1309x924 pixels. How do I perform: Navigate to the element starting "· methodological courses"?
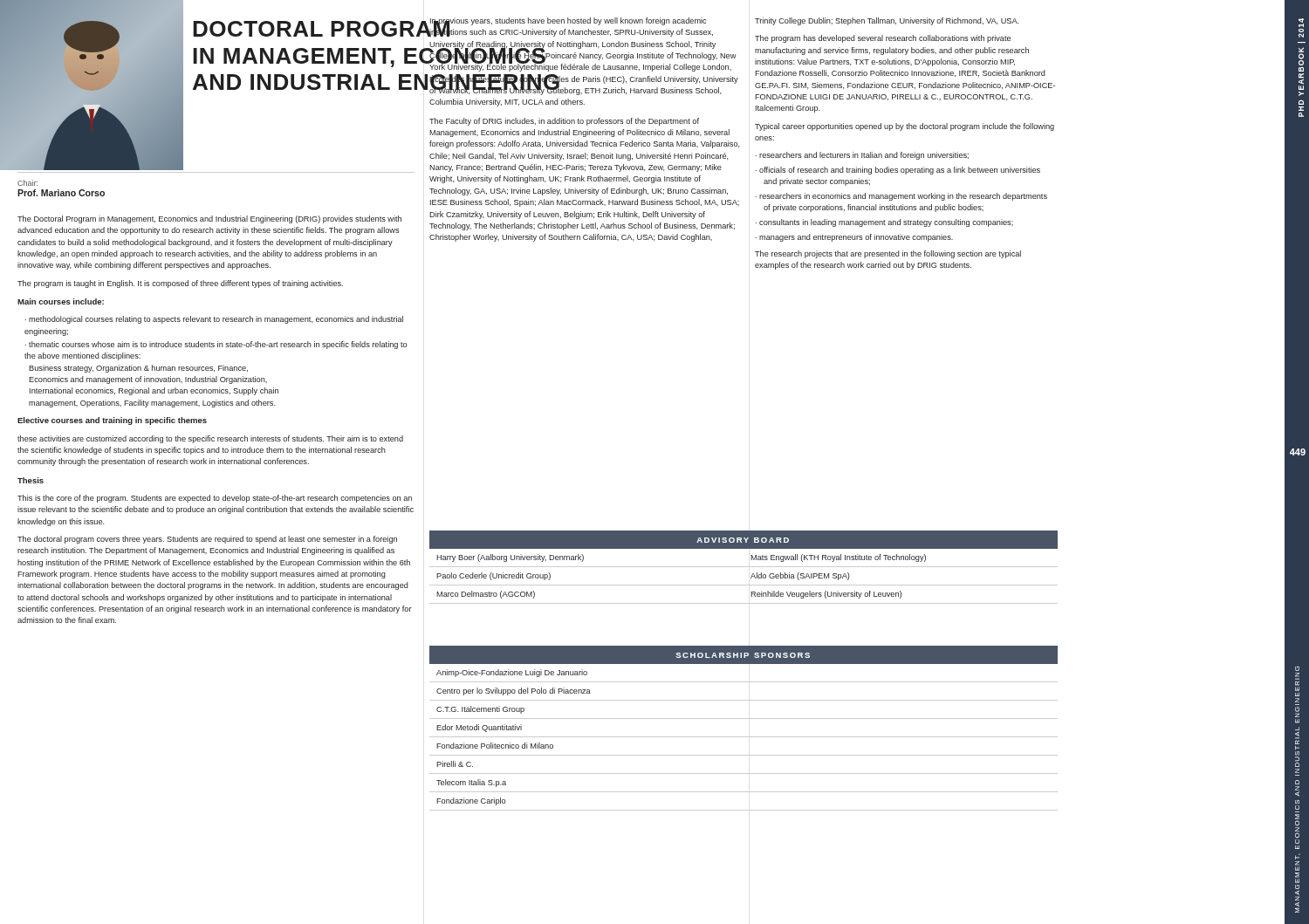[x=214, y=326]
